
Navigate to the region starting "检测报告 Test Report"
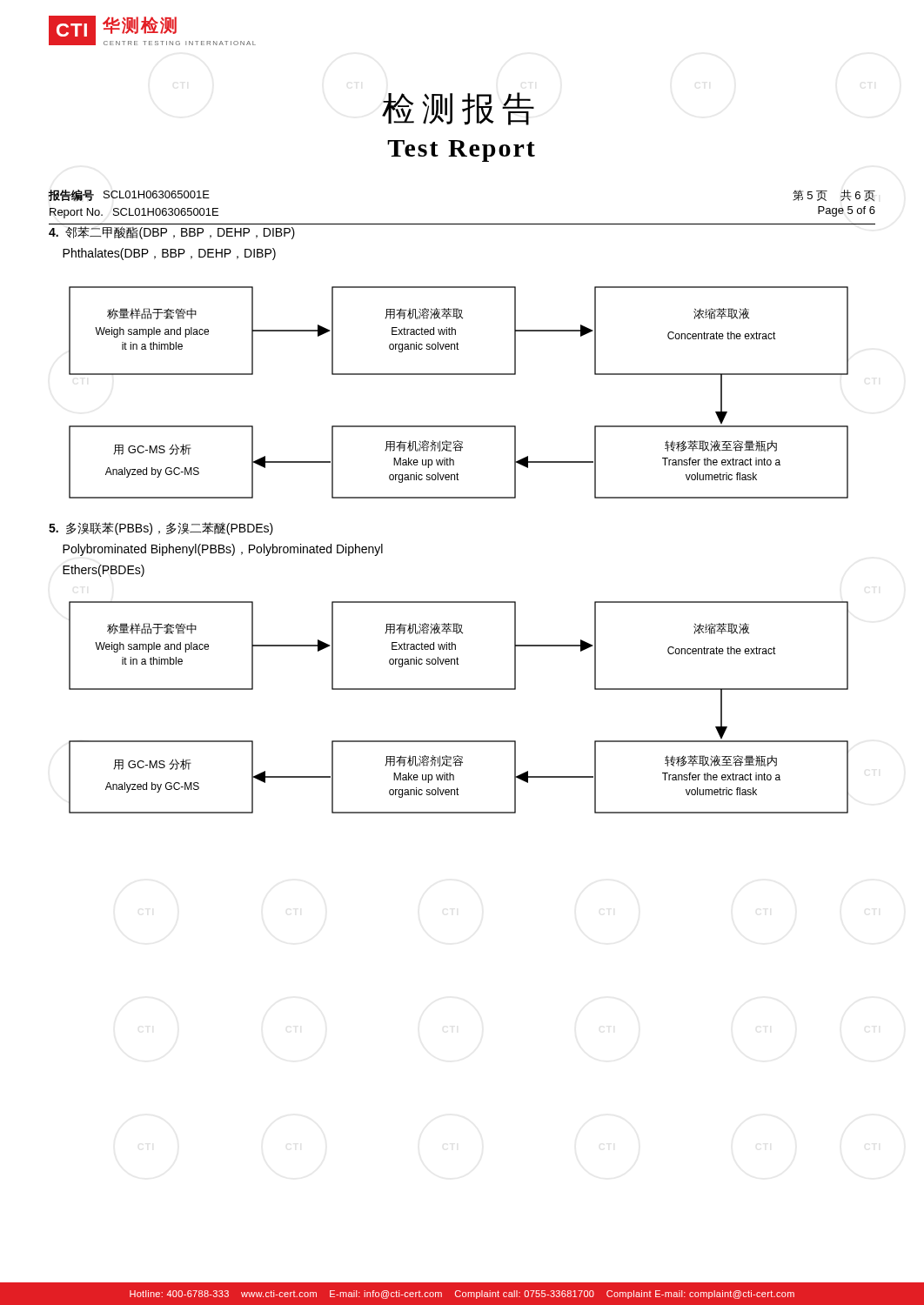pos(462,125)
